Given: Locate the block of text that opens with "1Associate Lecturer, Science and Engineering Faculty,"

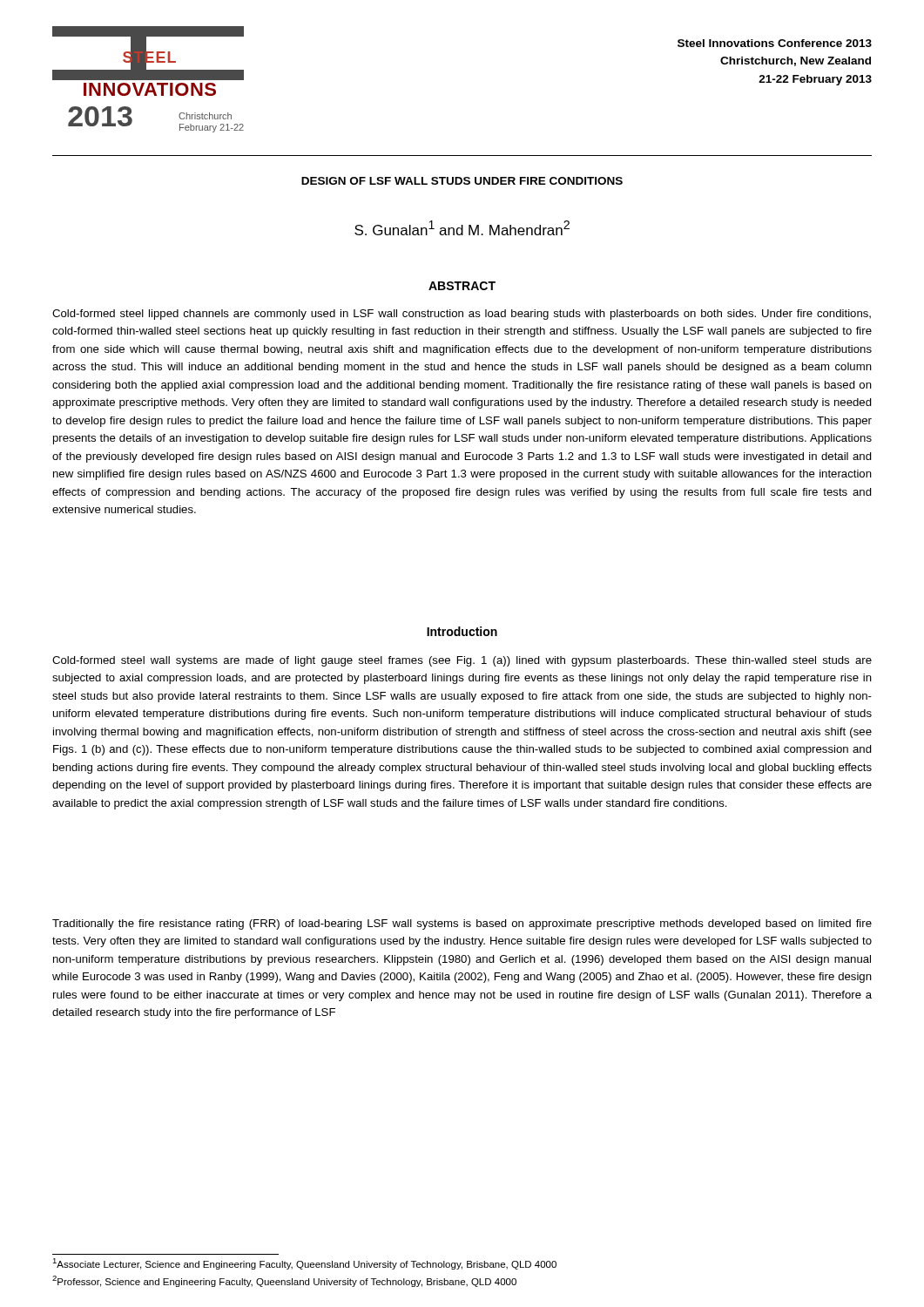Looking at the screenshot, I should (x=305, y=1271).
